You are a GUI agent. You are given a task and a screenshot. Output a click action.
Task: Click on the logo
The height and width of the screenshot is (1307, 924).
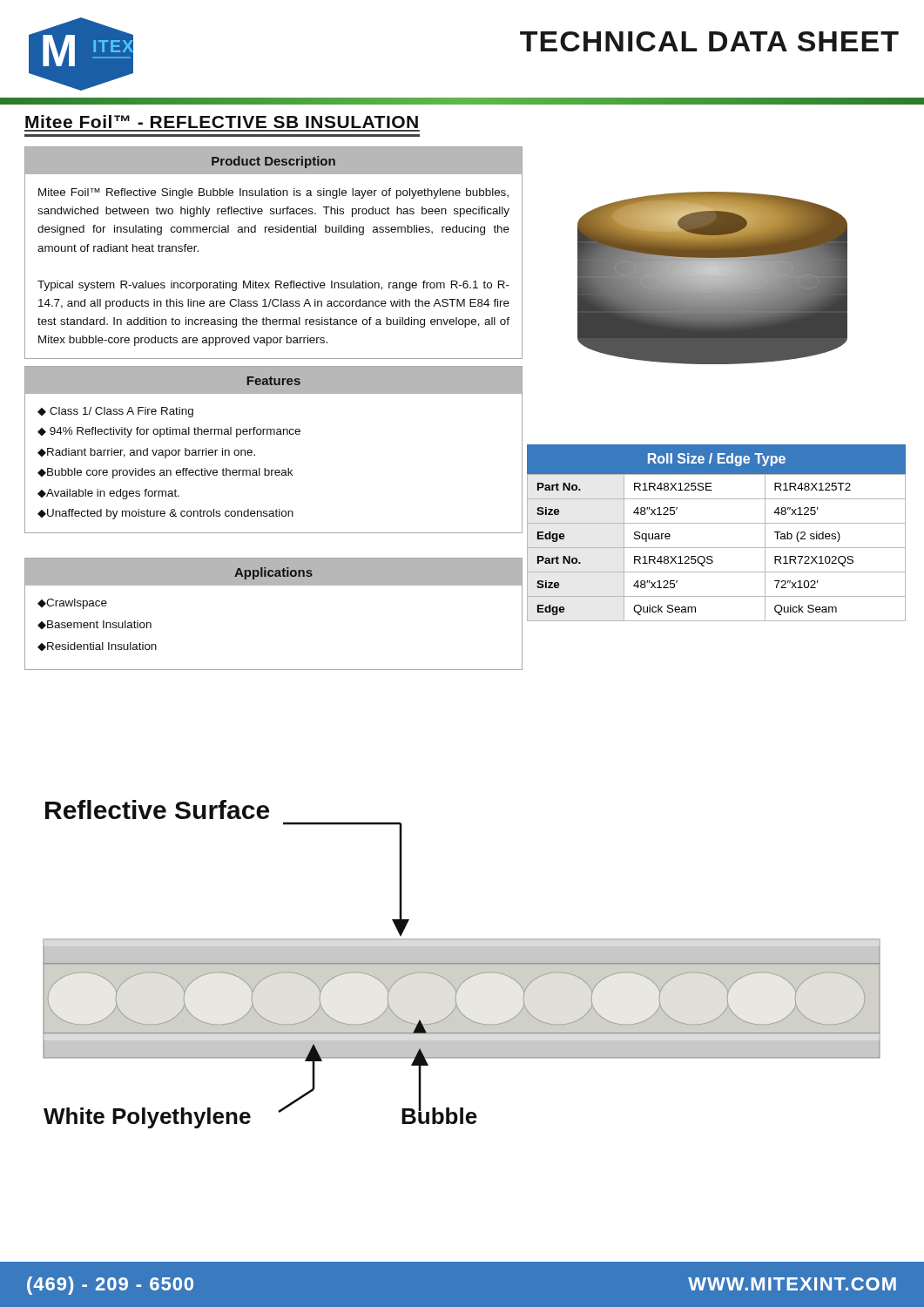81,54
